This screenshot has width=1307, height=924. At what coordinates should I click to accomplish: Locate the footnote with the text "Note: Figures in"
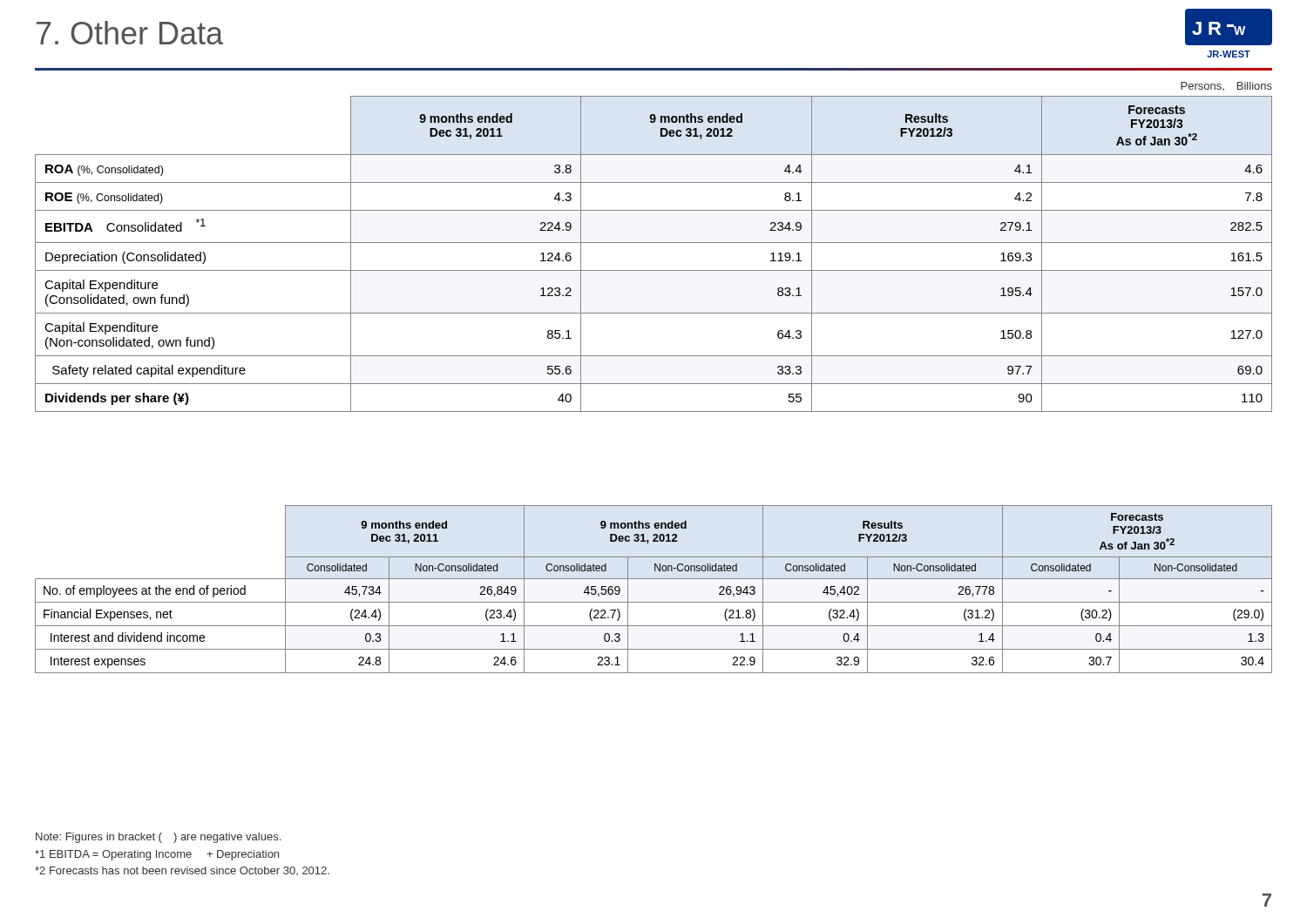[183, 837]
